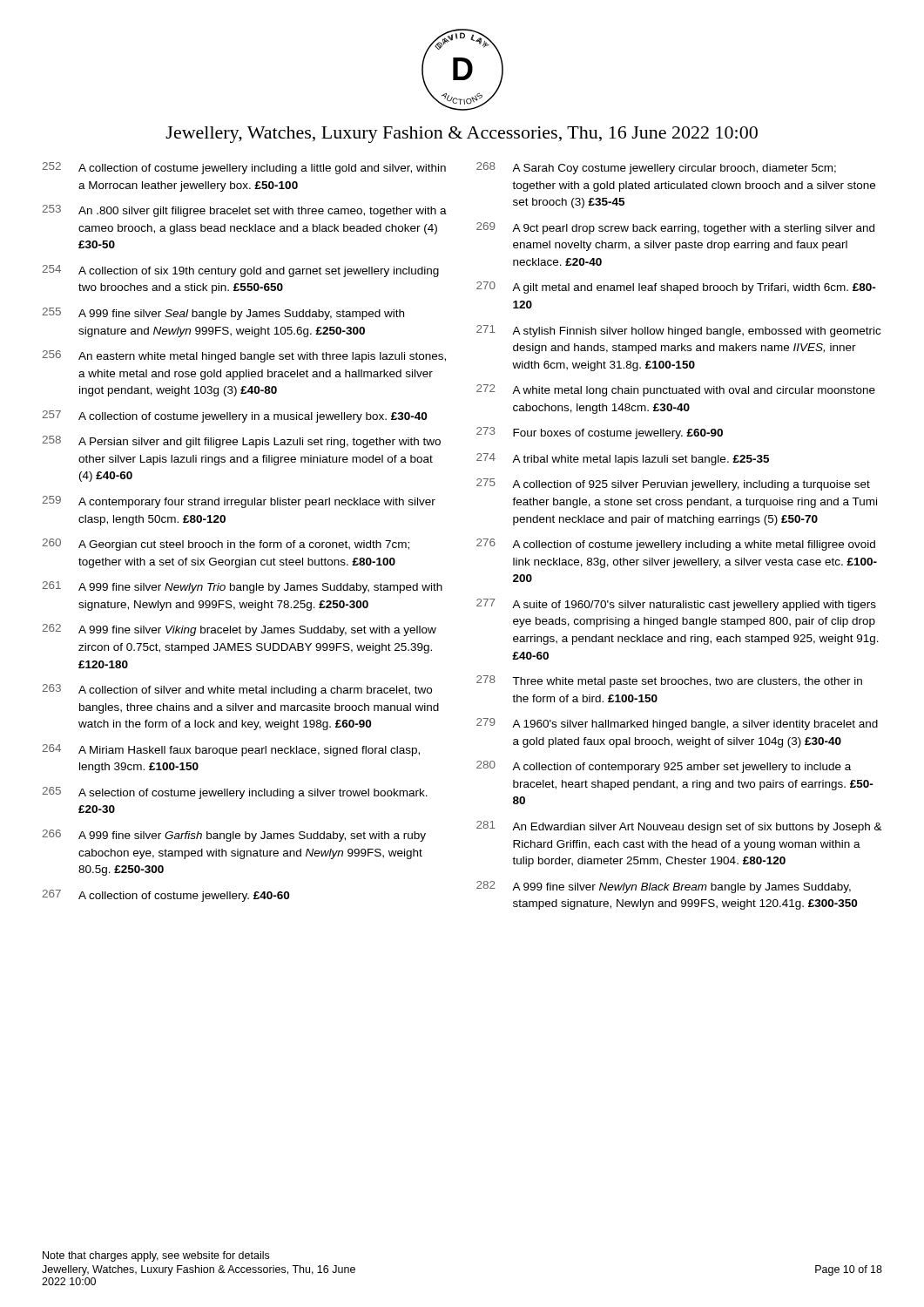The image size is (924, 1307).
Task: Select the text starting "282 A 999 fine silver"
Action: point(679,895)
